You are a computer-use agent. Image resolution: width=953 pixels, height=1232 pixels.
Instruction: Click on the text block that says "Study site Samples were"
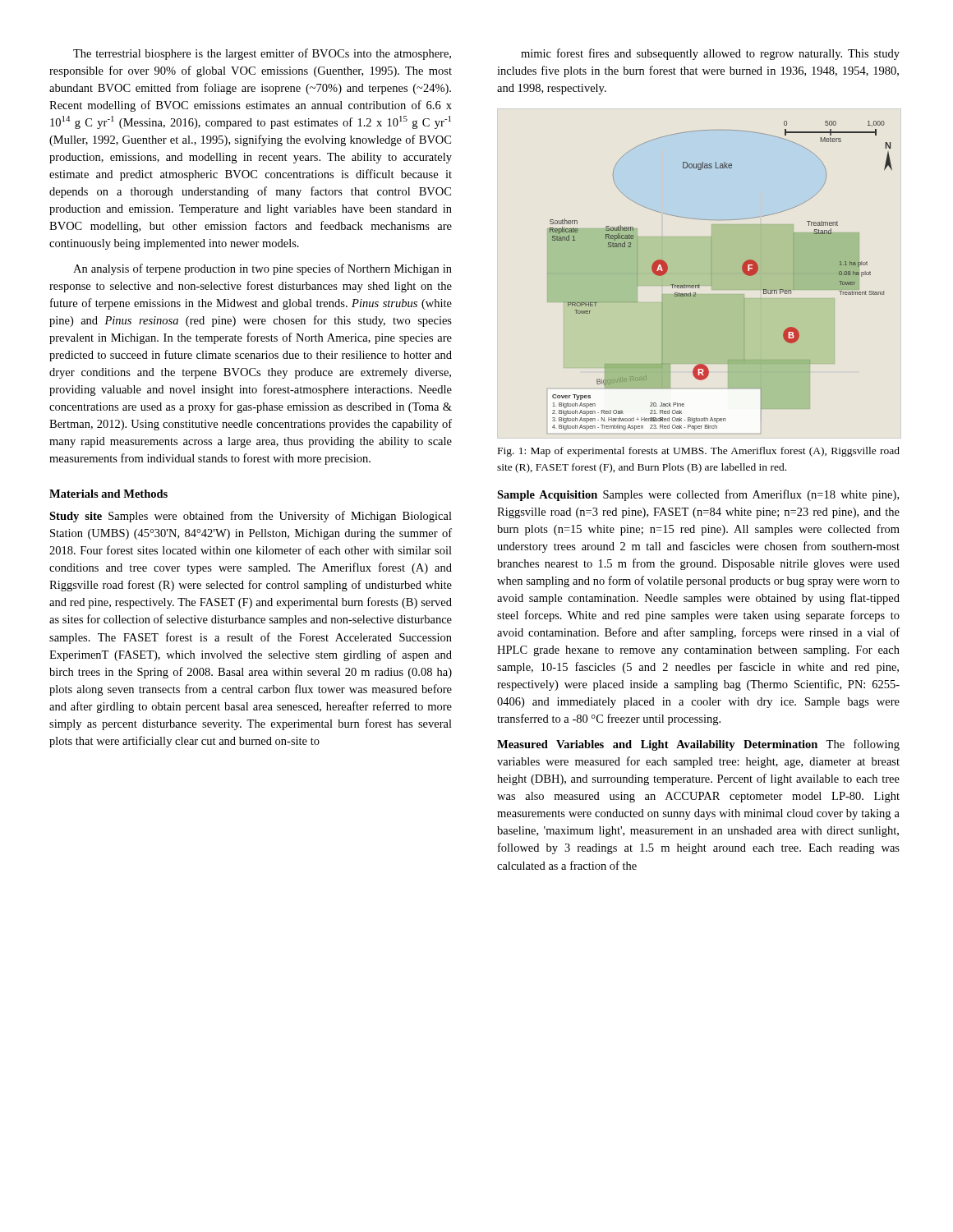coord(251,629)
